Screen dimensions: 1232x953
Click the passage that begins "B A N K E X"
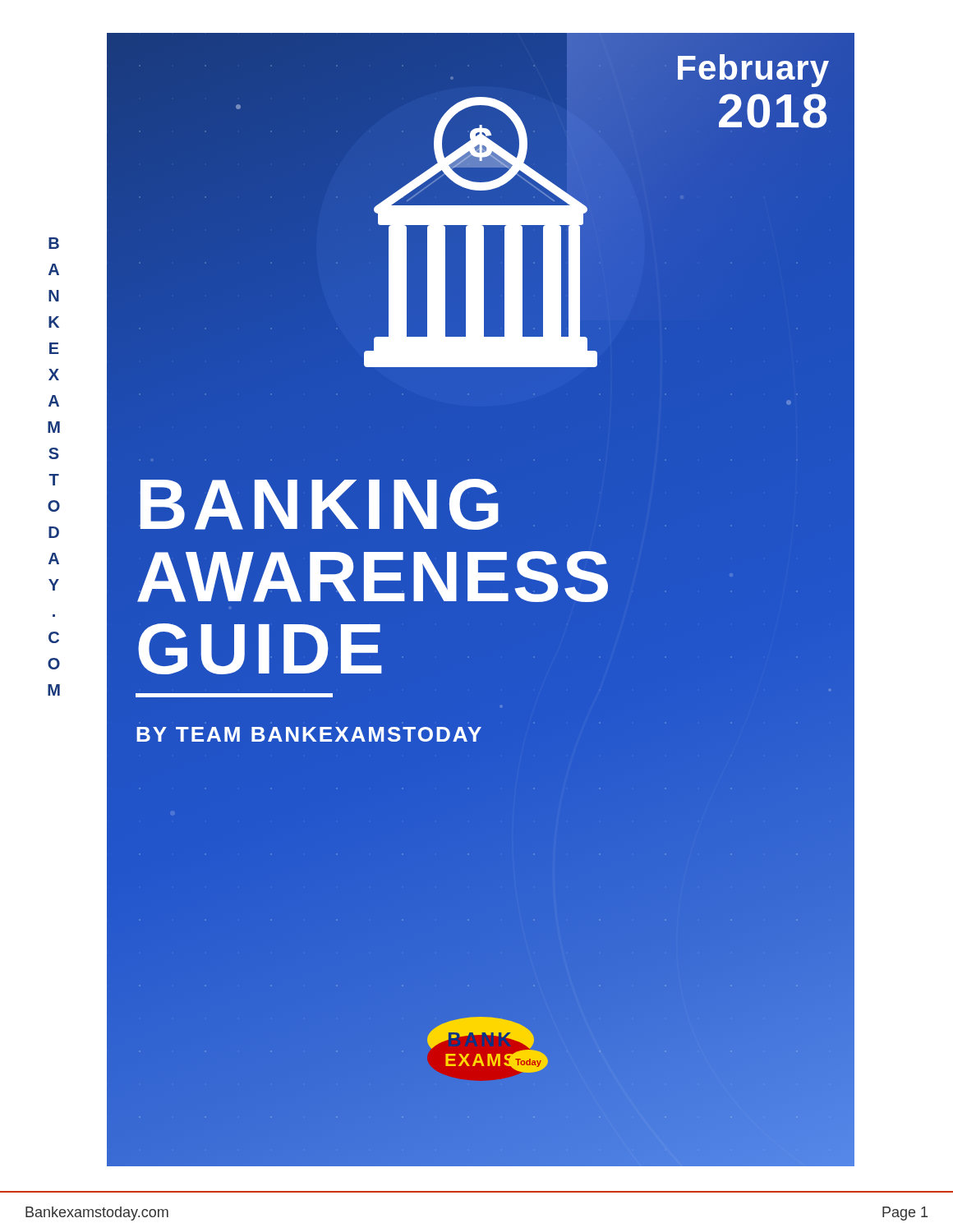click(54, 384)
